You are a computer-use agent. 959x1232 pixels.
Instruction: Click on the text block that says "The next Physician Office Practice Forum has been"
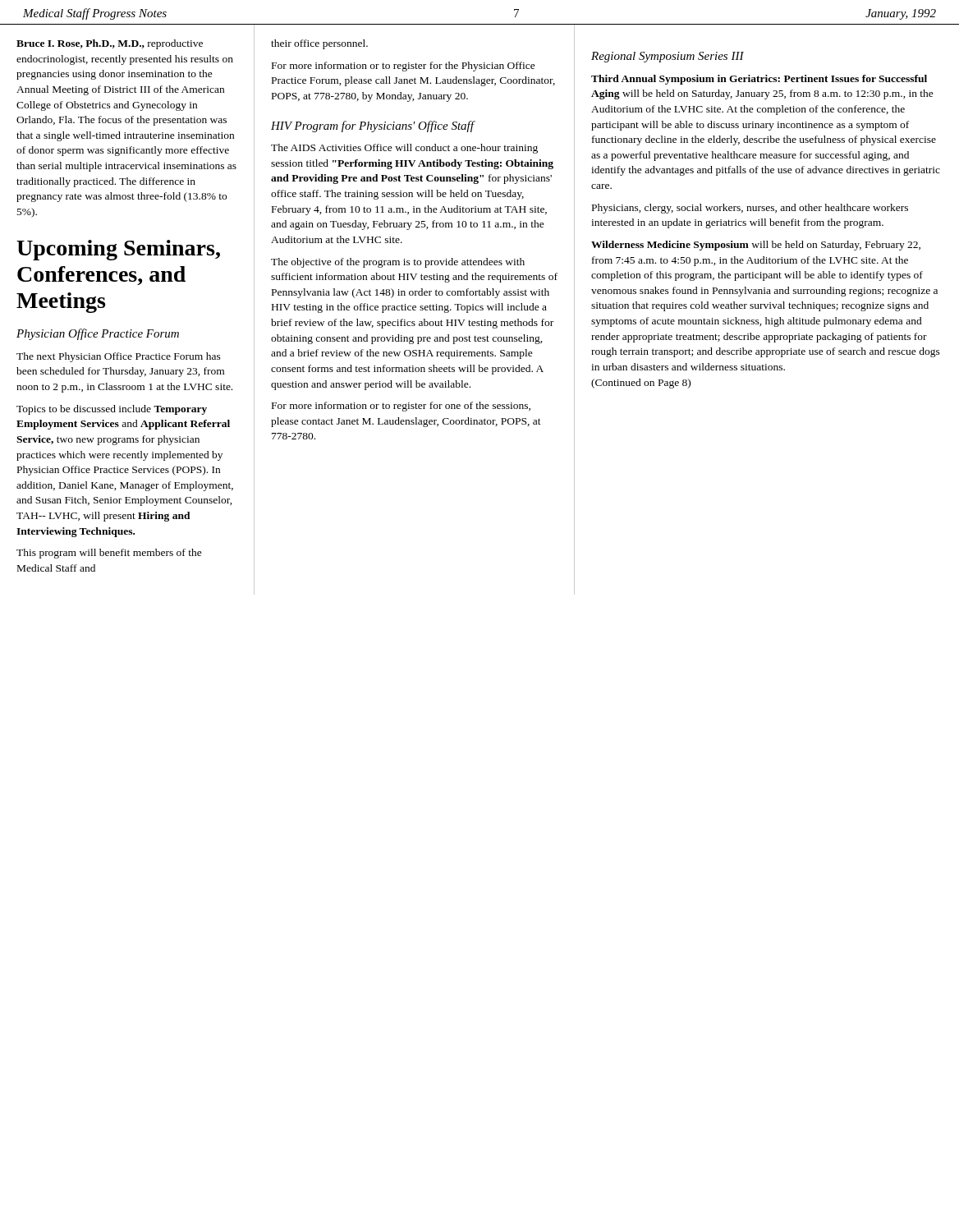tap(127, 372)
